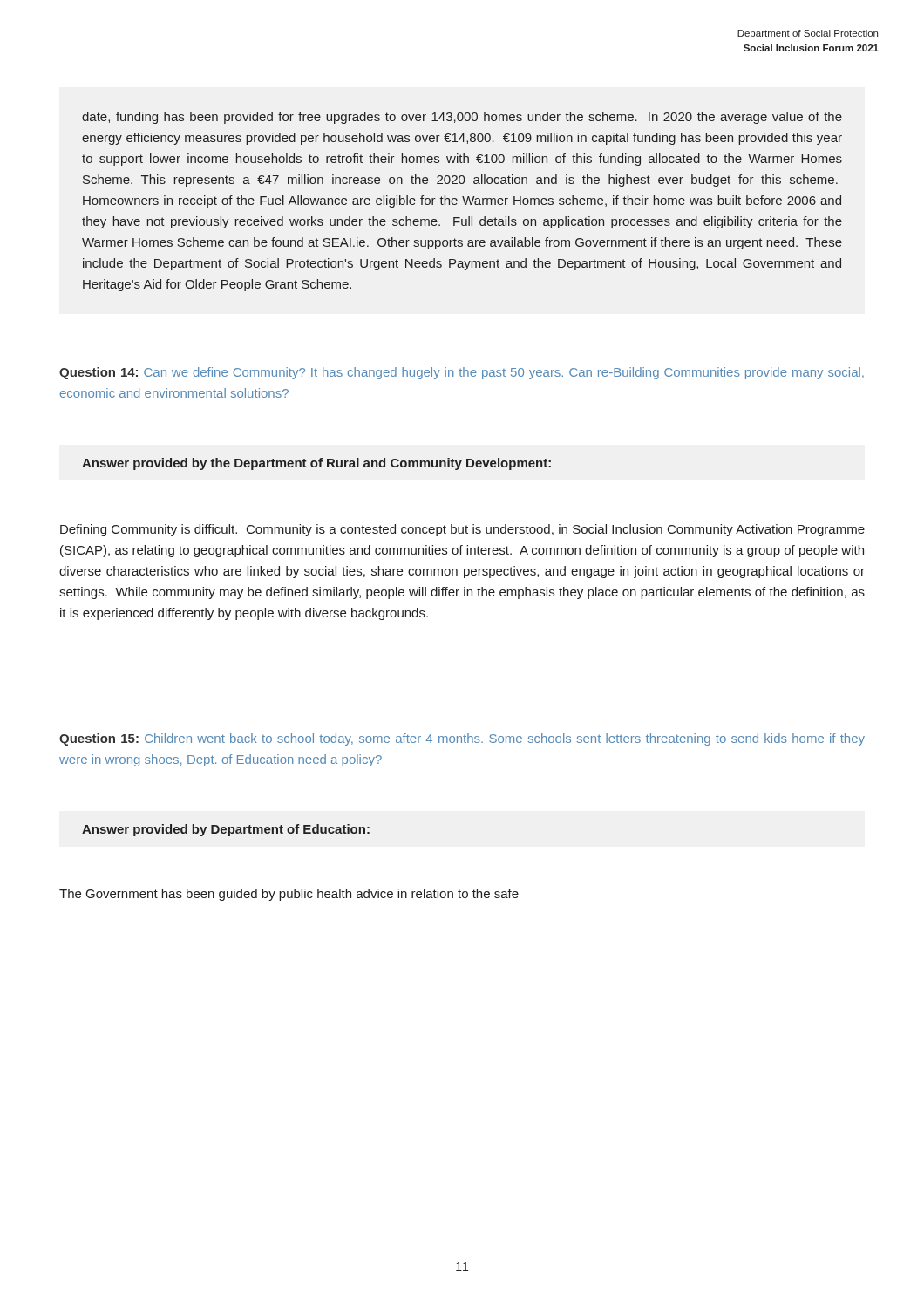Select the text block that says "Question 14: Can we"
The image size is (924, 1308).
coord(462,383)
